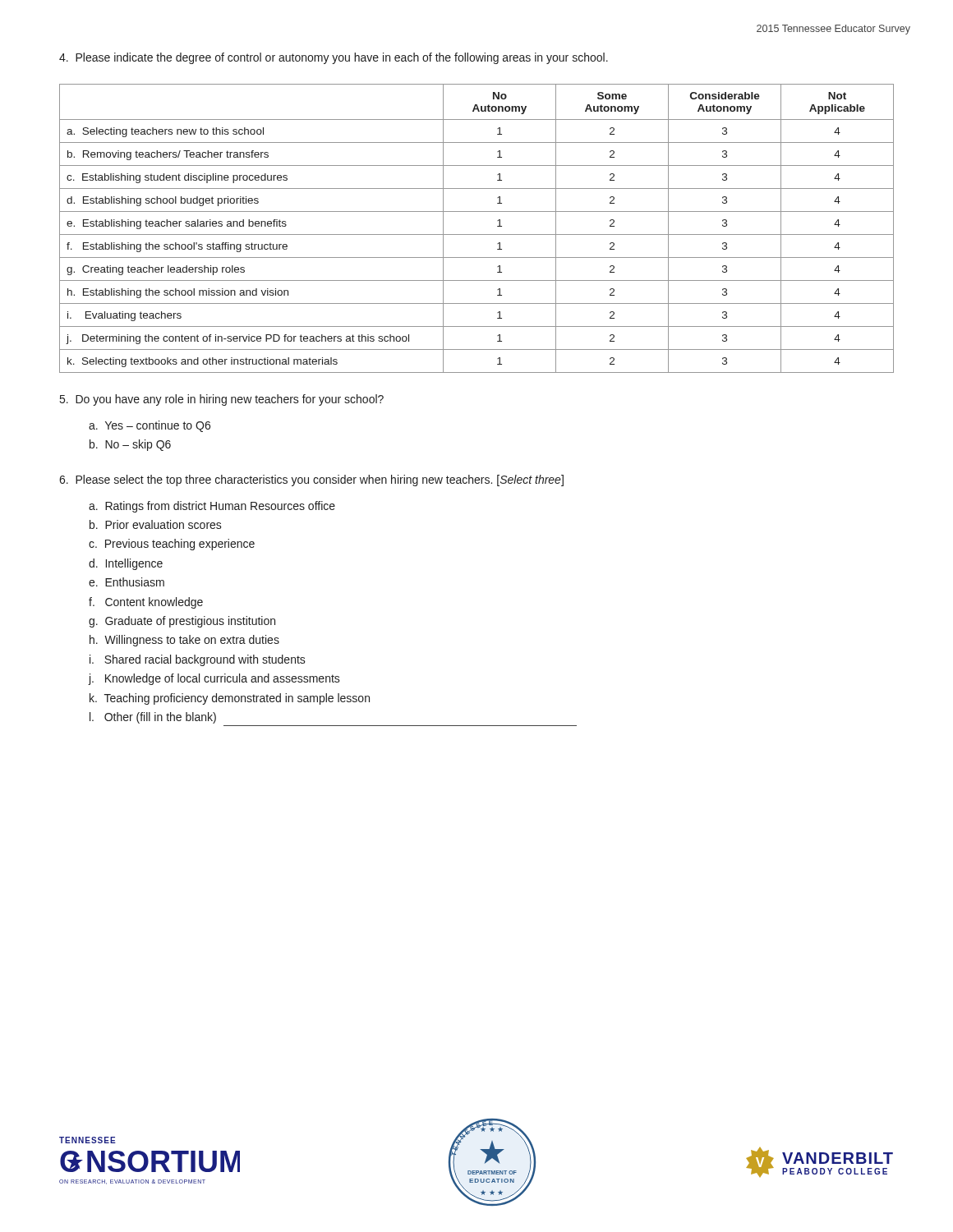Select the list item that says "l. Other (fill in the blank)"
This screenshot has width=953, height=1232.
333,718
